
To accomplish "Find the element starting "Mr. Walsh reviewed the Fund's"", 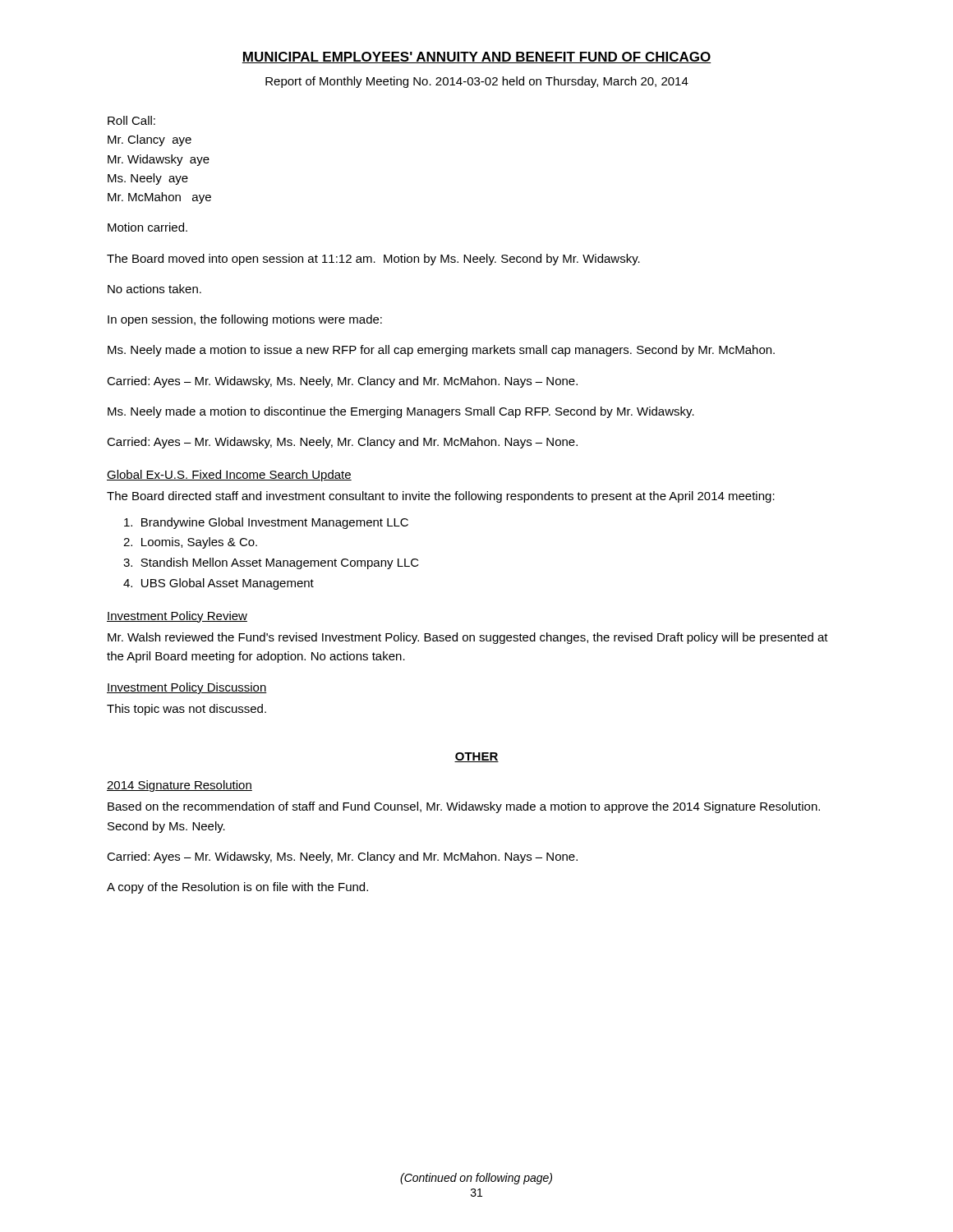I will [467, 646].
